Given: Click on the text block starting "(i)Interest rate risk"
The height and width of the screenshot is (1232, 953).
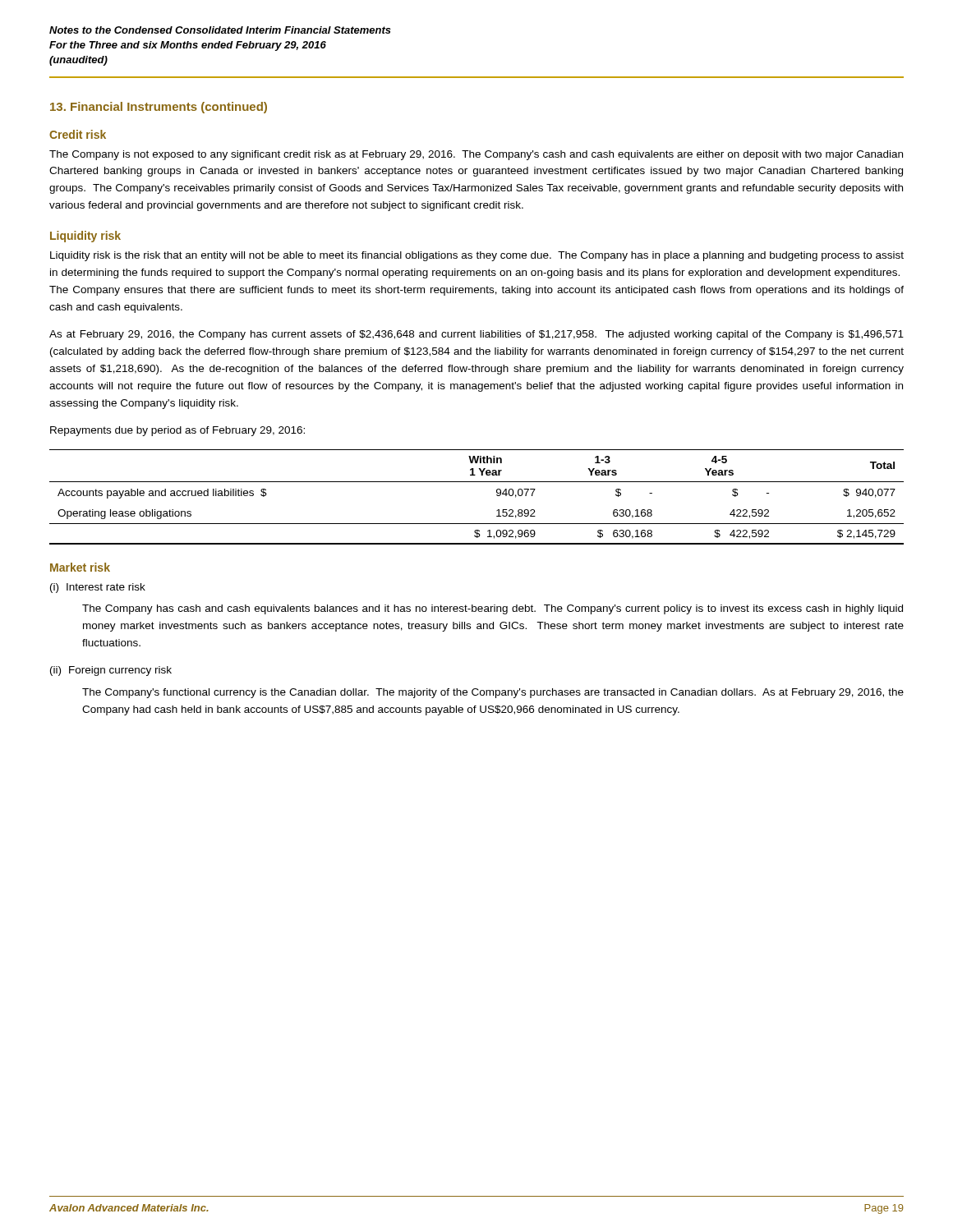Looking at the screenshot, I should click(x=98, y=588).
